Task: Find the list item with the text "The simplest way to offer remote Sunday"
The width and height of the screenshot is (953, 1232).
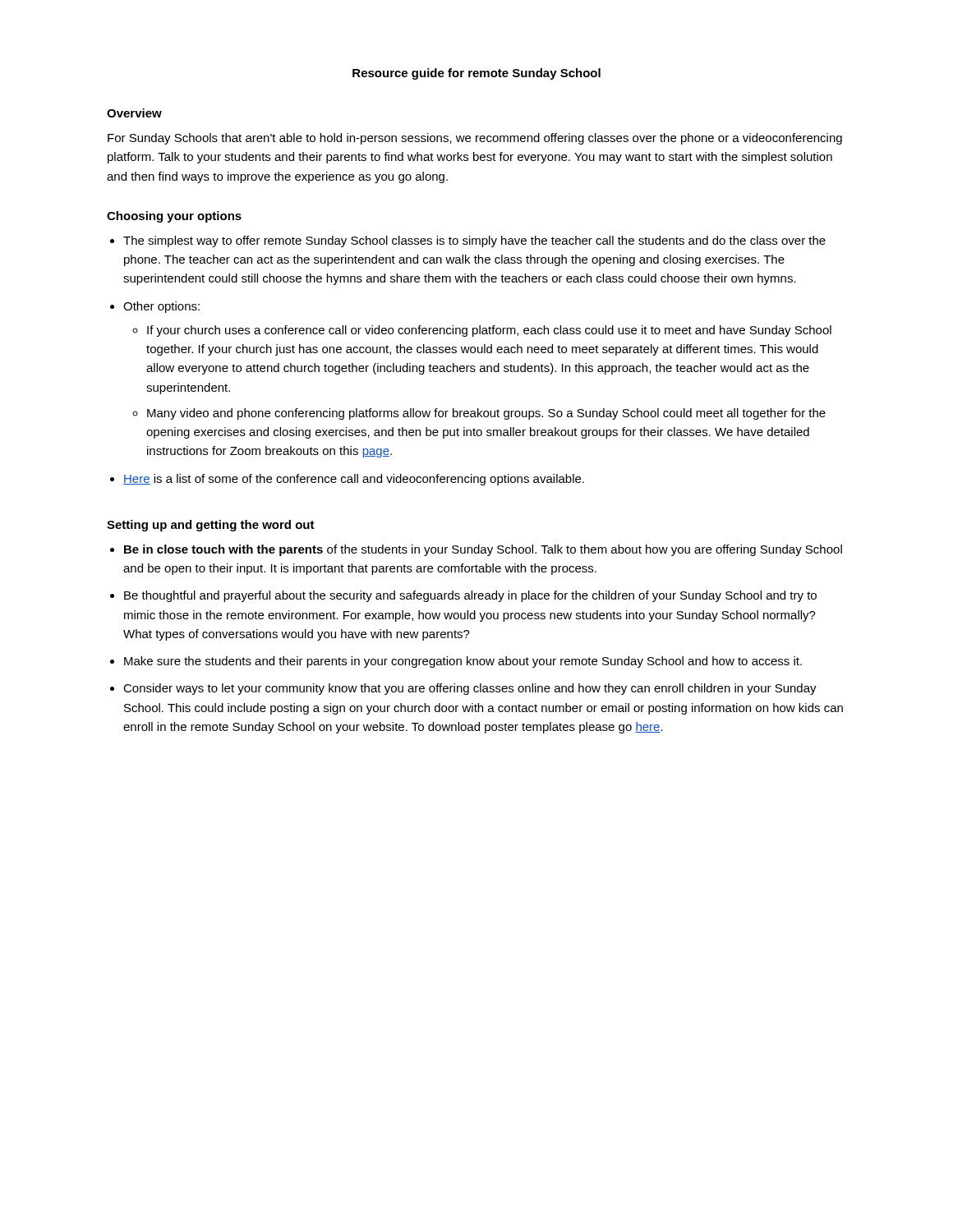Action: coord(474,259)
